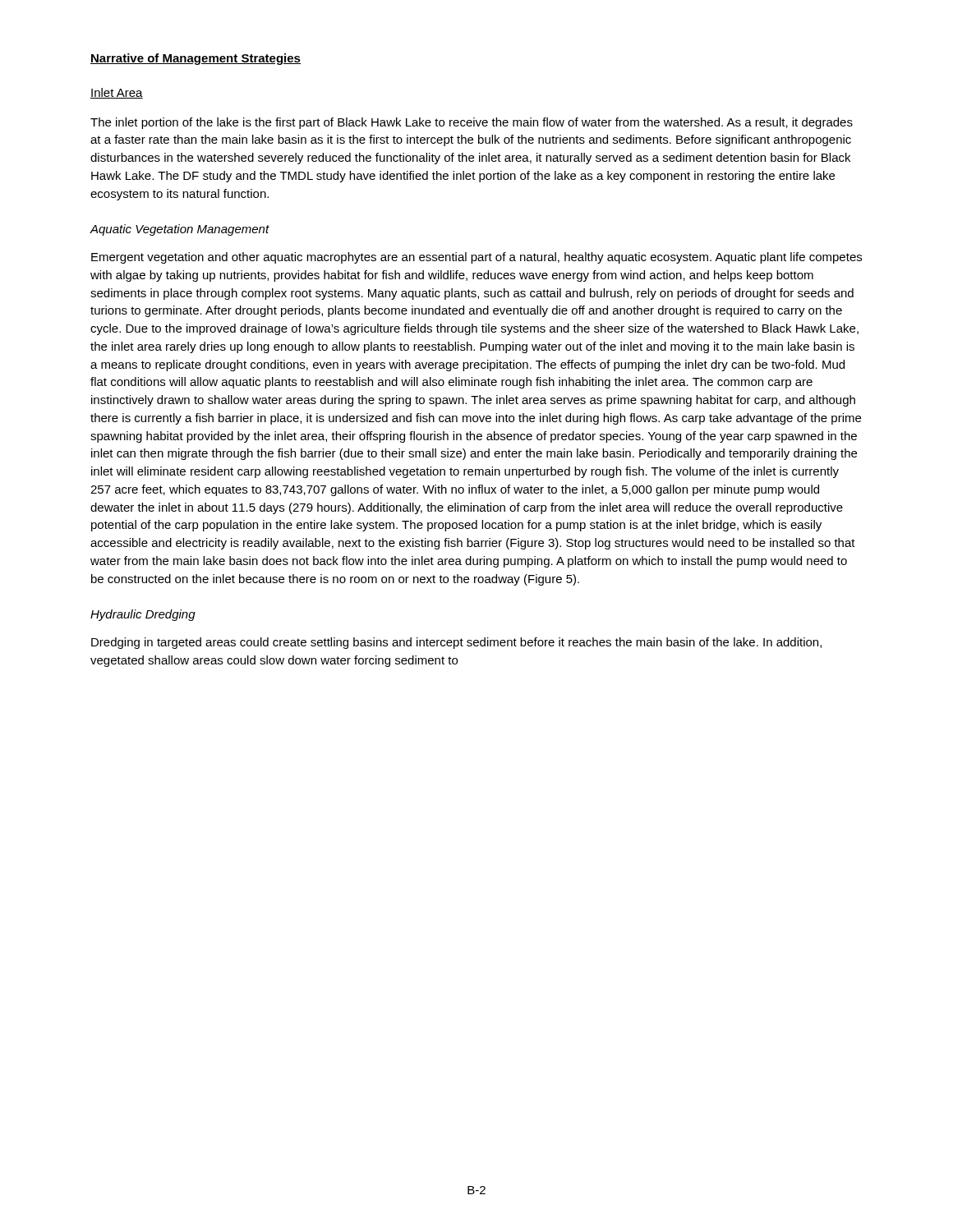Locate the text block containing "Dredging in targeted areas could create settling basins"
The image size is (953, 1232).
click(457, 651)
